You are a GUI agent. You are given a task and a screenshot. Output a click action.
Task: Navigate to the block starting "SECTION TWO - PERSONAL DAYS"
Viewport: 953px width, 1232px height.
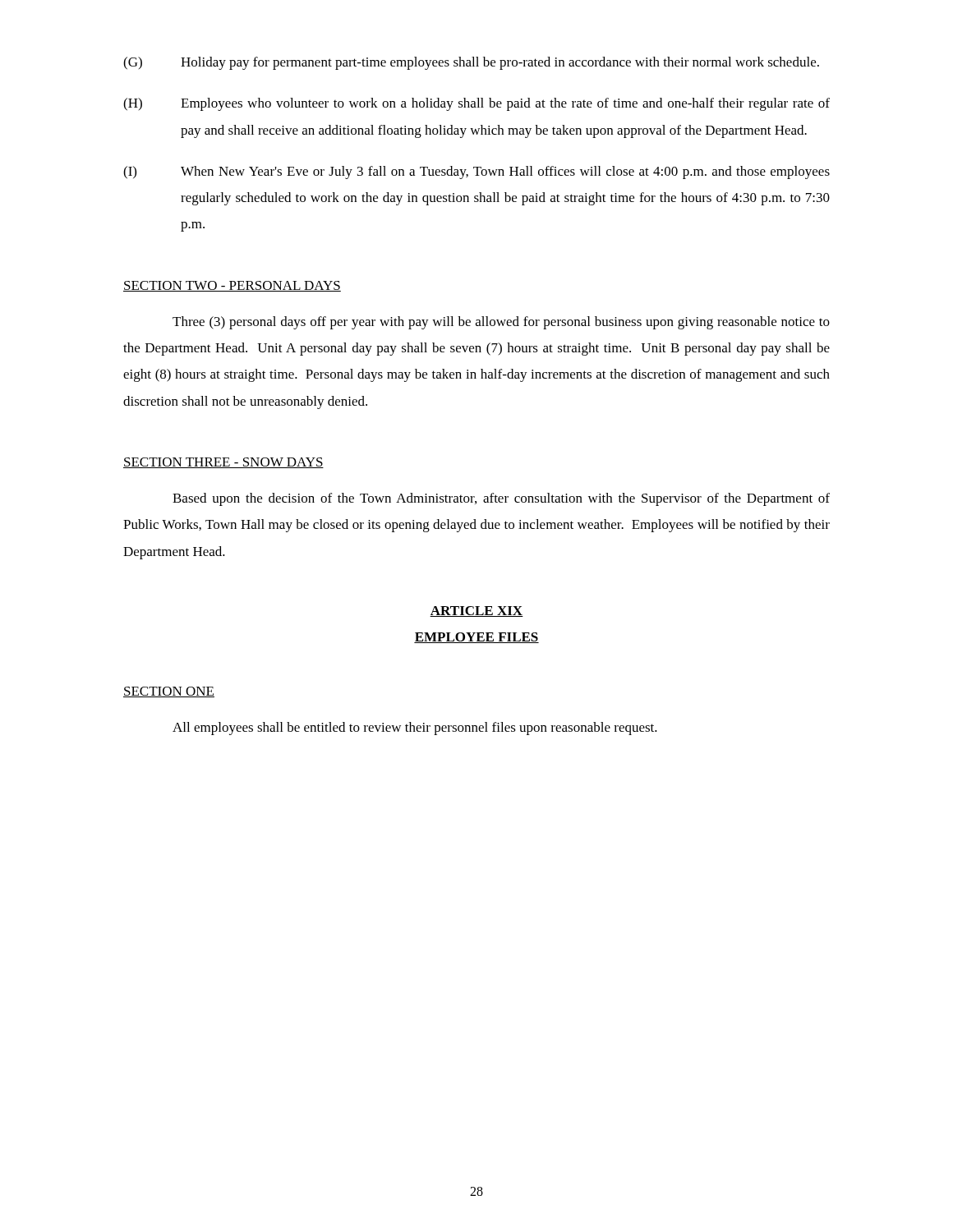click(x=232, y=286)
